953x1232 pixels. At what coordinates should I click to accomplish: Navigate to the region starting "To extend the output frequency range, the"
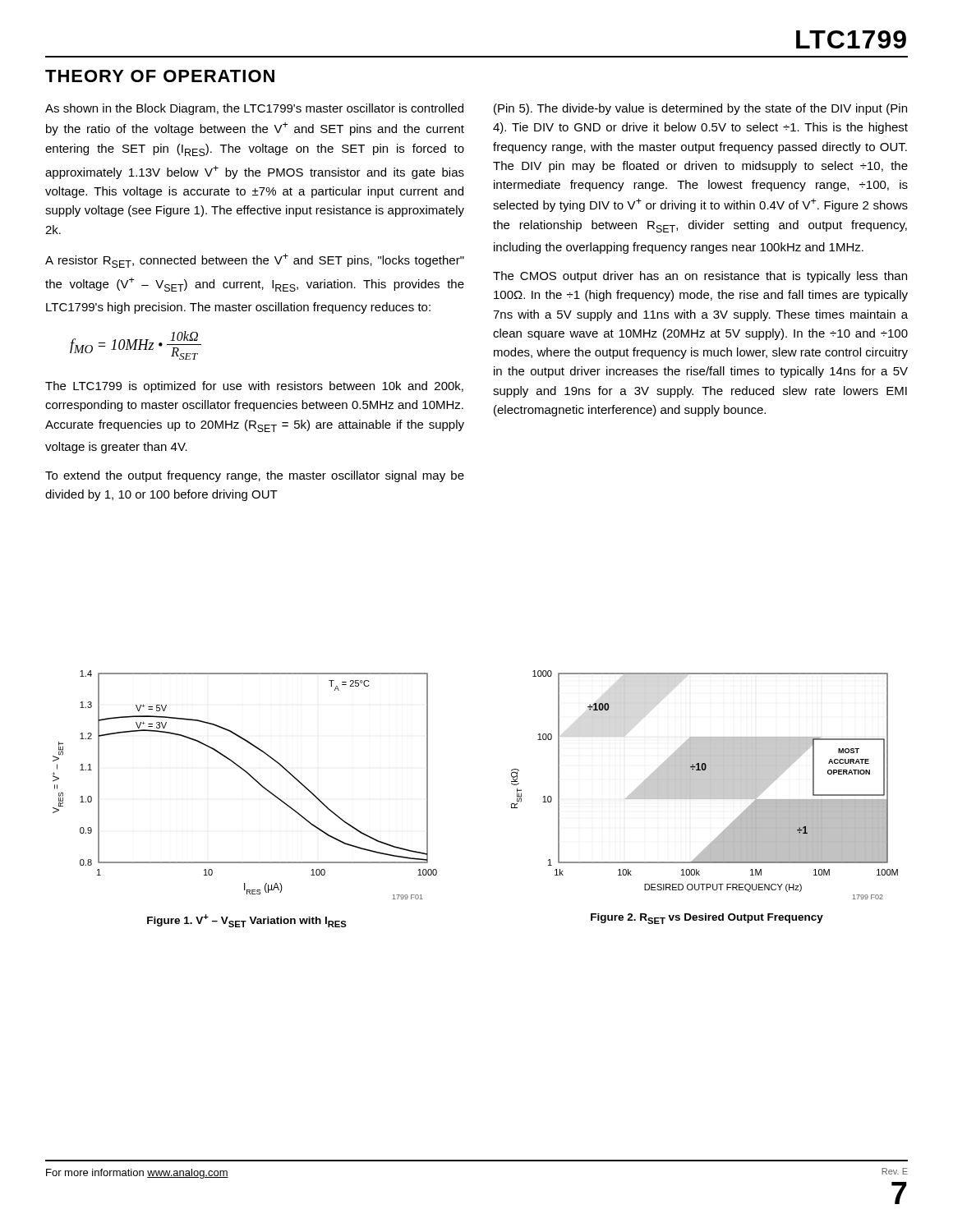(x=255, y=485)
